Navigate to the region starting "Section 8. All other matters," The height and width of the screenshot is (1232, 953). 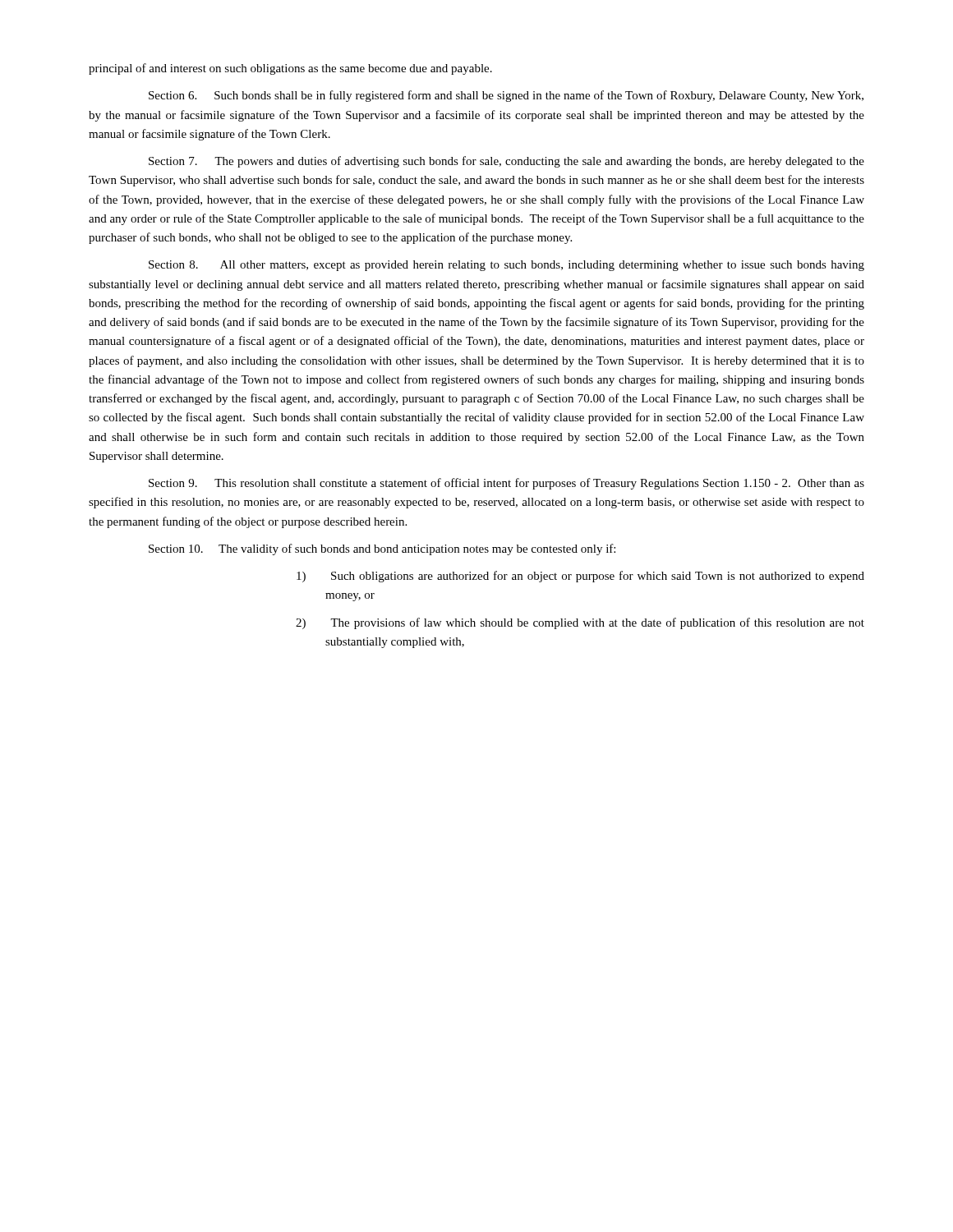click(x=476, y=361)
